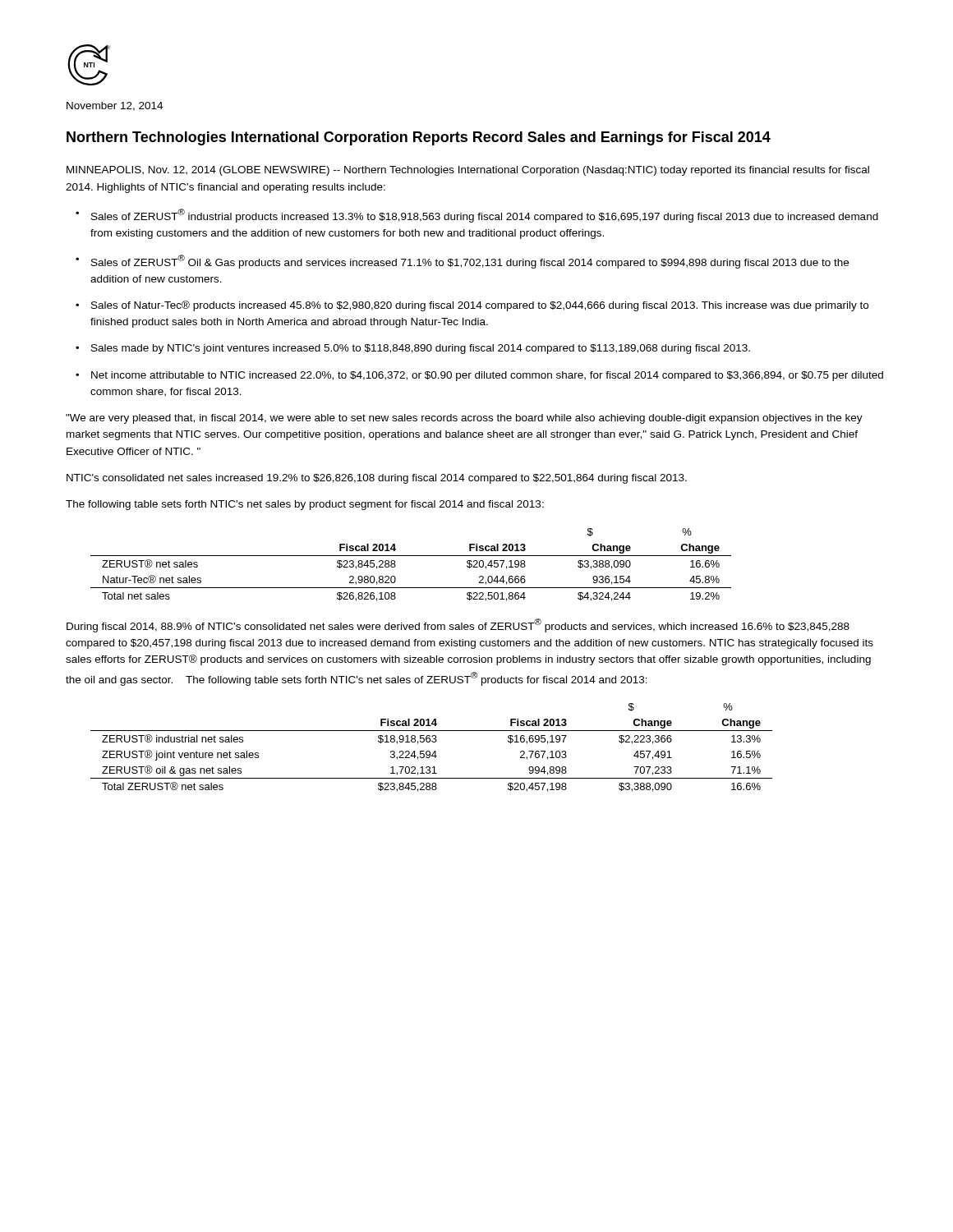Screen dimensions: 1232x953
Task: Find the block on this page that starts "MINNEAPOLIS, Nov. 12,"
Action: 468,178
